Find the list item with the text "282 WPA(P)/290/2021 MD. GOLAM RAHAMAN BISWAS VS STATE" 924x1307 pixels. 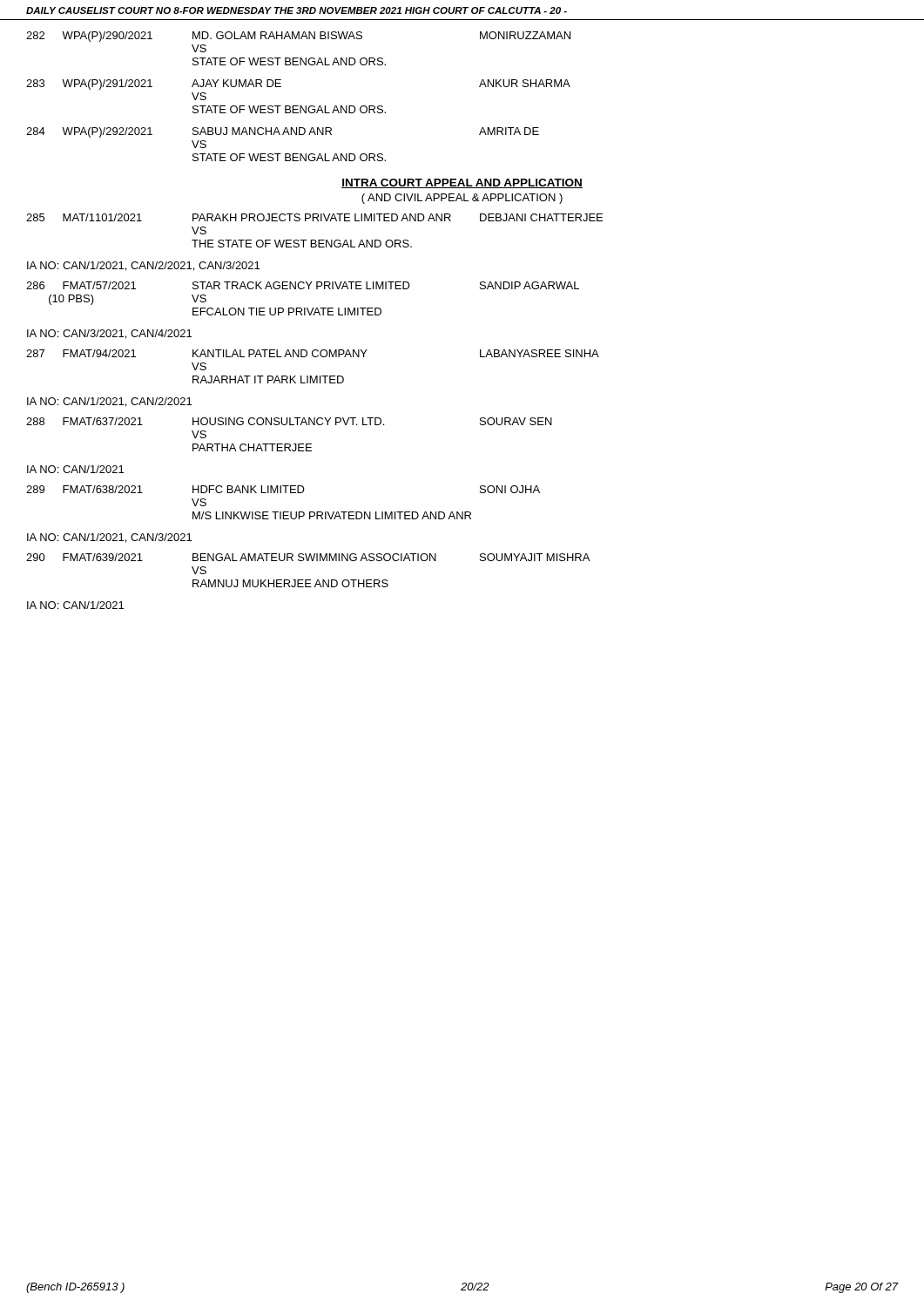[340, 48]
